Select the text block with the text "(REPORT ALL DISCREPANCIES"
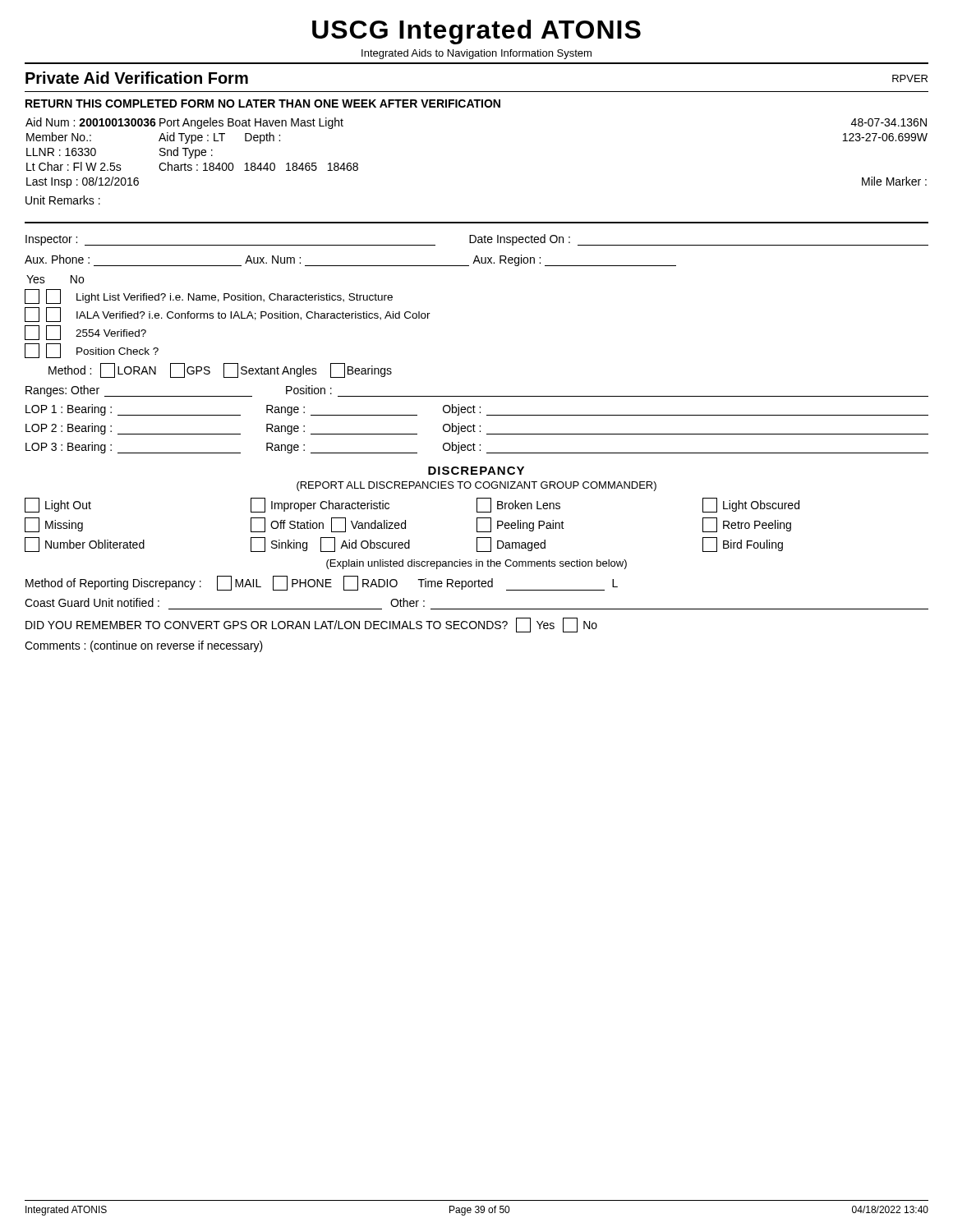Image resolution: width=953 pixels, height=1232 pixels. [476, 485]
